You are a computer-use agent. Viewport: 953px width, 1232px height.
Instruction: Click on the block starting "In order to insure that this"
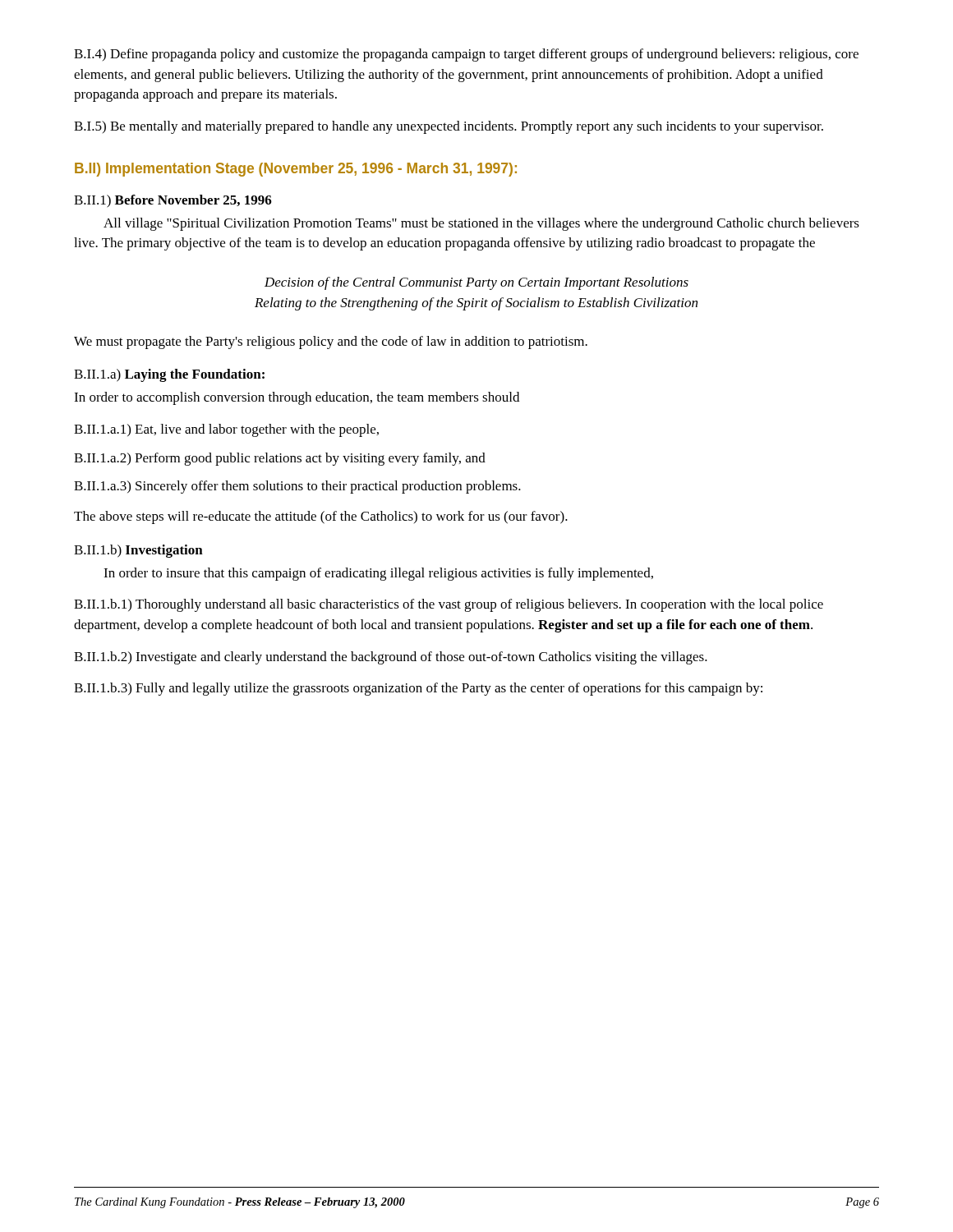[379, 573]
